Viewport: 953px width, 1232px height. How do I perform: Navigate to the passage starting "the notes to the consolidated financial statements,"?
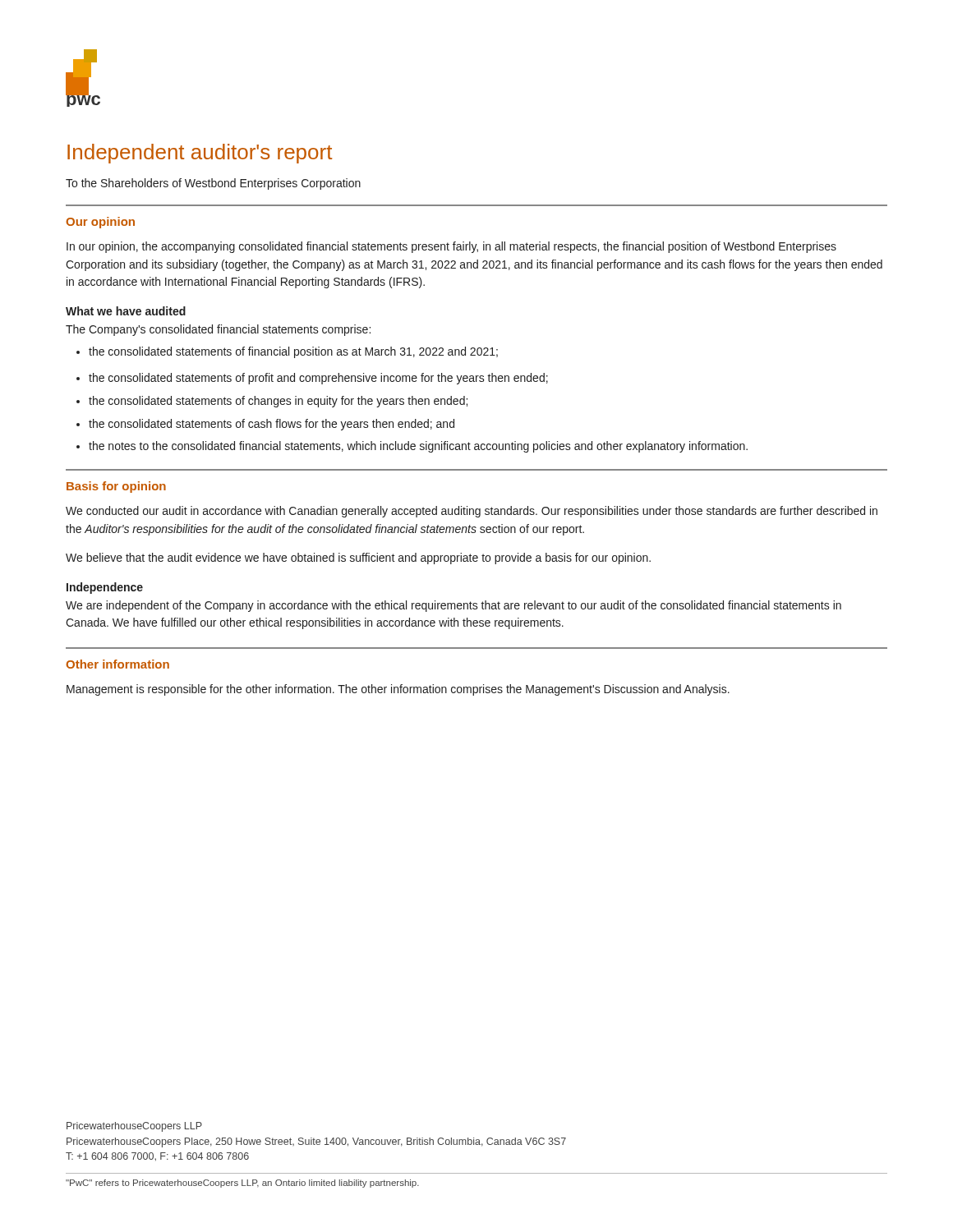click(476, 447)
